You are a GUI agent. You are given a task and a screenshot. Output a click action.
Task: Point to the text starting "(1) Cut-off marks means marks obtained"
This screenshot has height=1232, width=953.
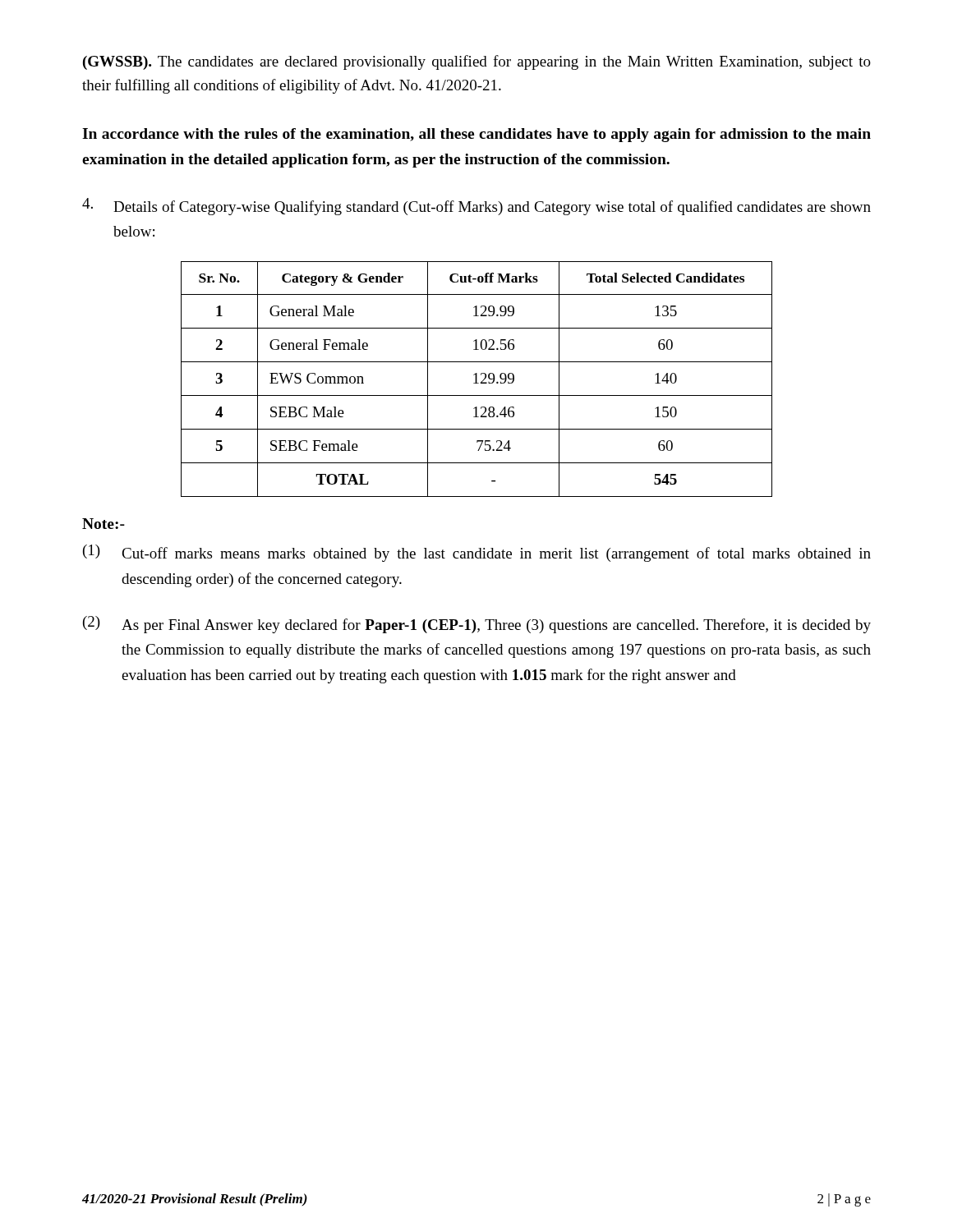click(476, 566)
